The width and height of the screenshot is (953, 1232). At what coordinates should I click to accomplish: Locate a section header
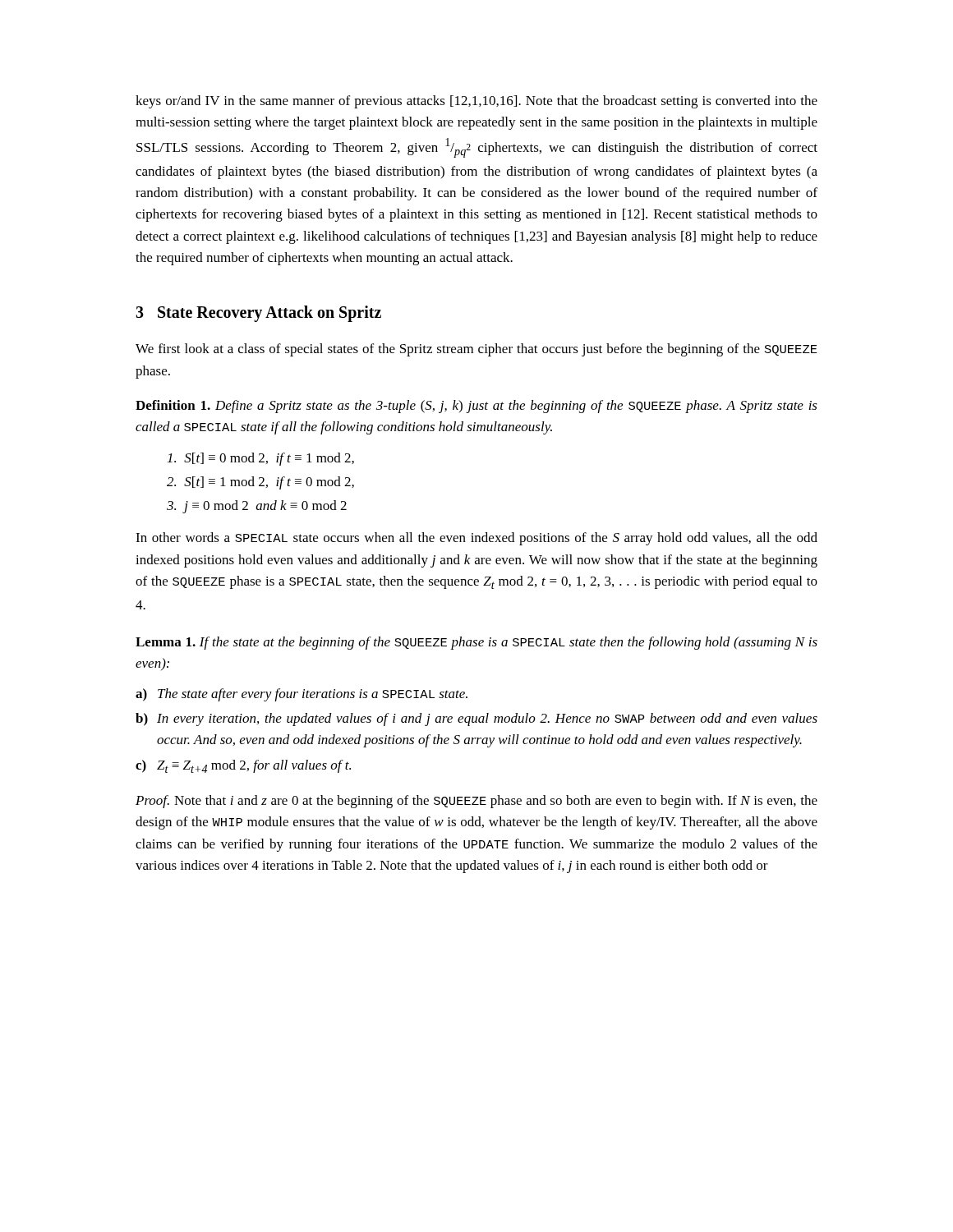coord(258,312)
